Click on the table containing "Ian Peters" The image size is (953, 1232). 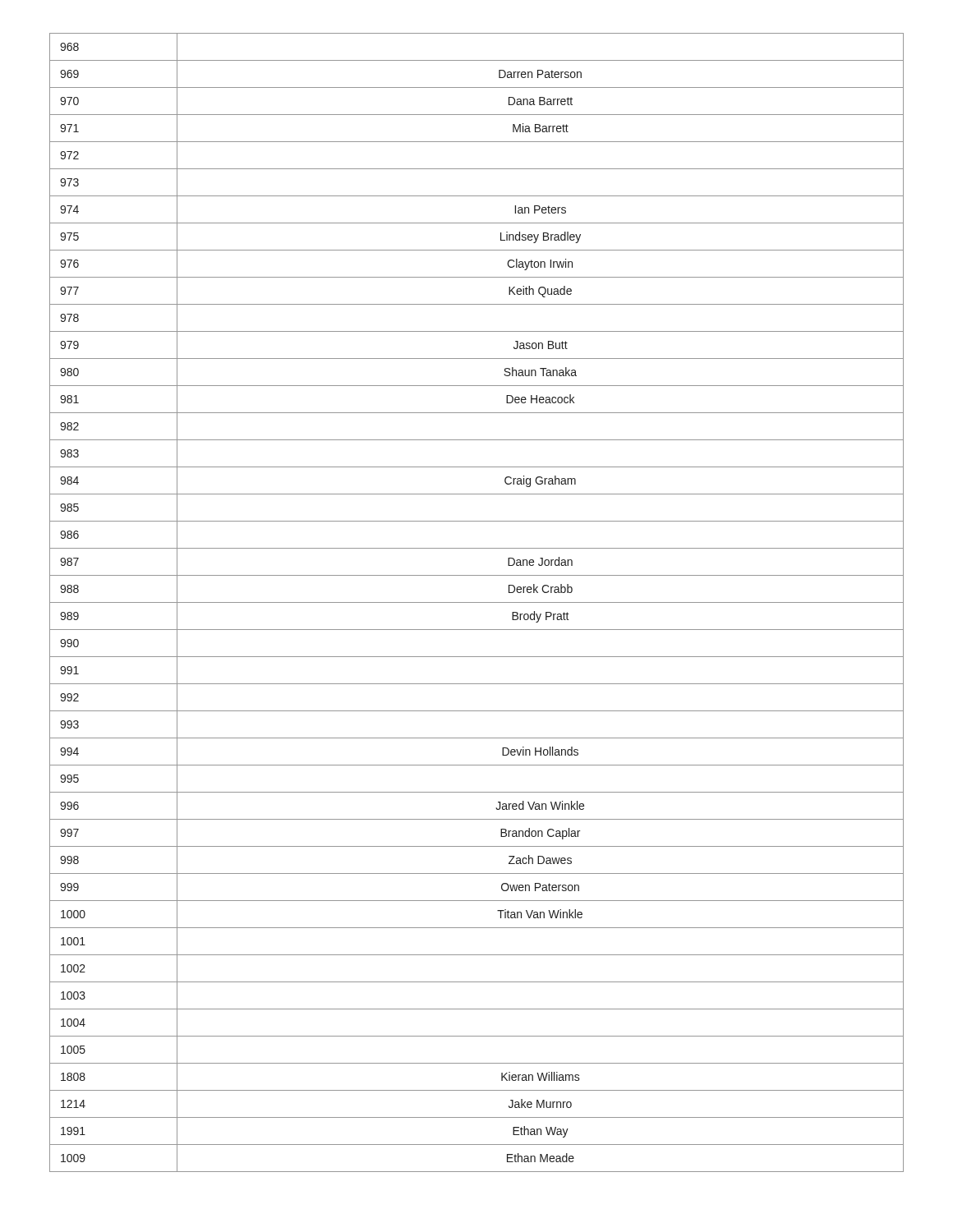click(x=476, y=602)
